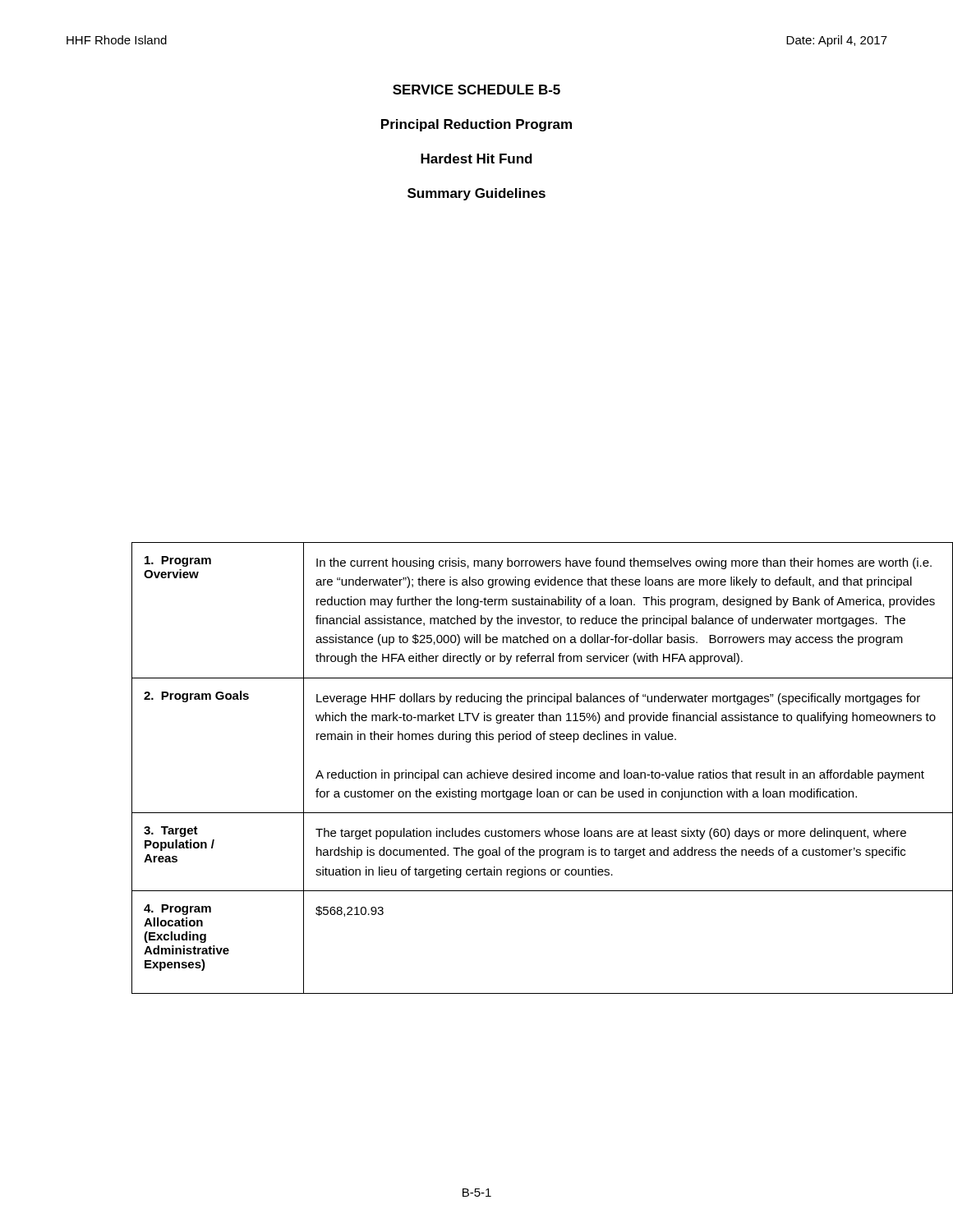Where does it say "SERVICE SCHEDULE B-5"?
The image size is (953, 1232).
pos(476,90)
